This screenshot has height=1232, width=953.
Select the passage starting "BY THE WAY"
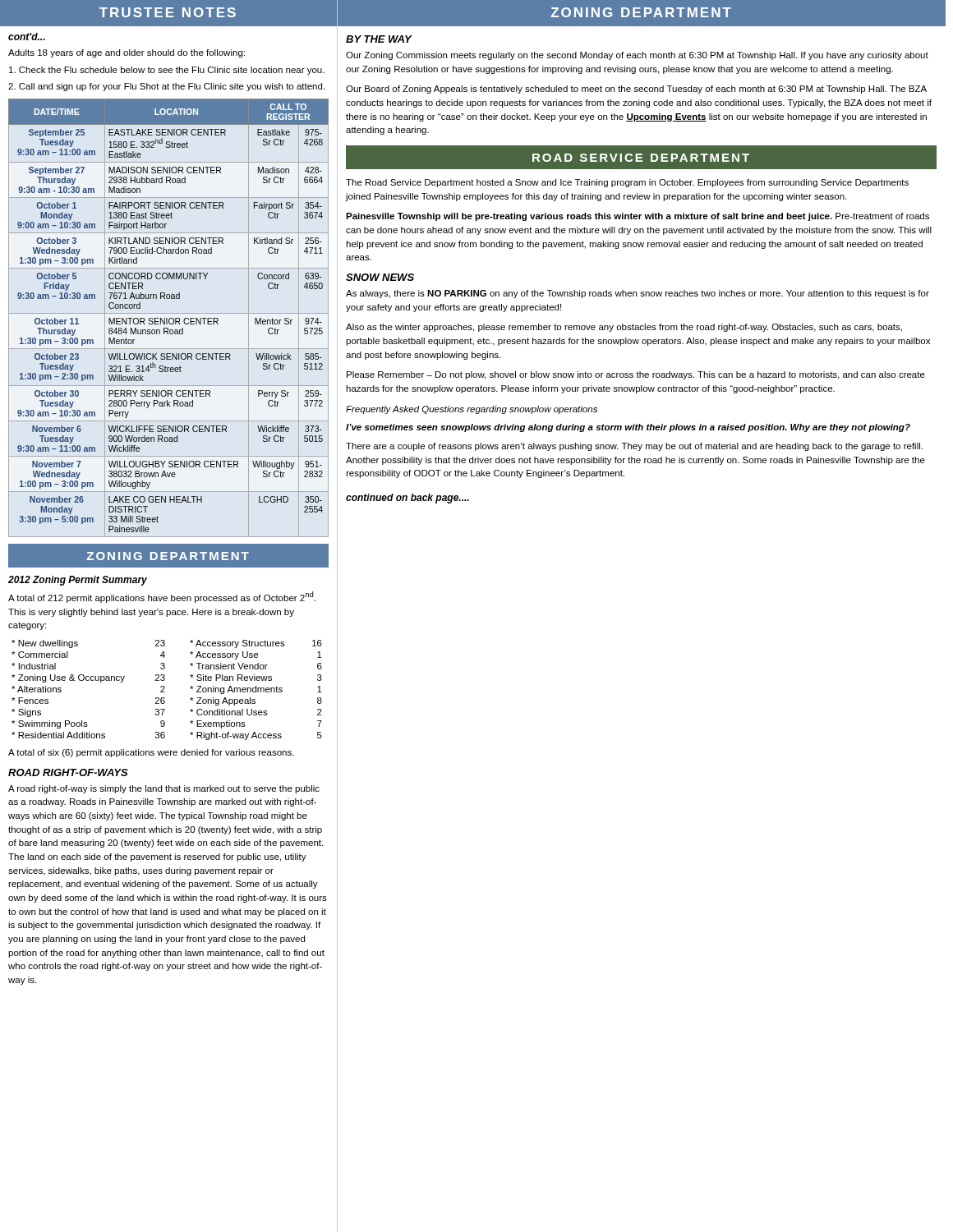click(x=379, y=39)
